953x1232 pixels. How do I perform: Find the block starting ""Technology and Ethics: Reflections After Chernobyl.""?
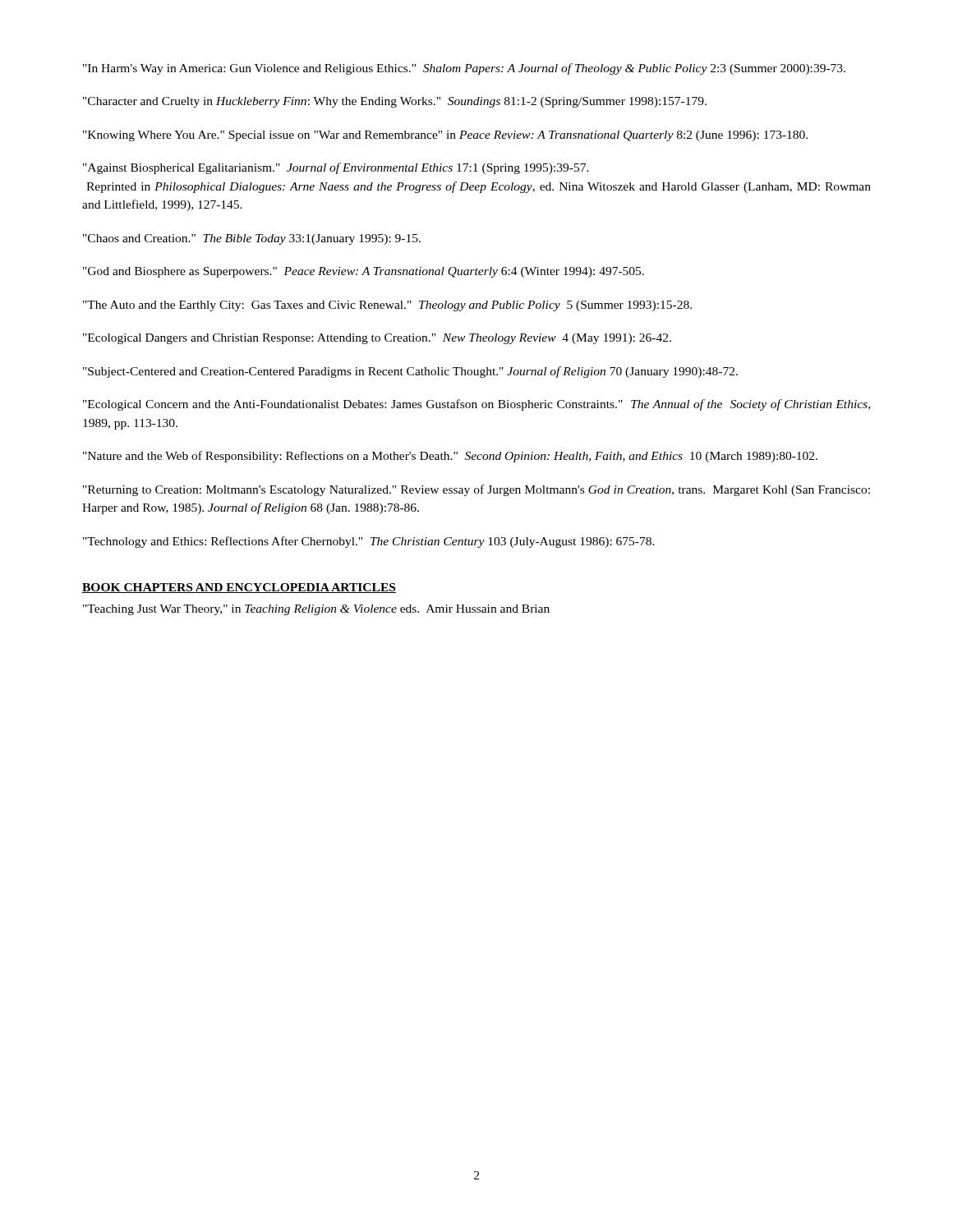(x=369, y=540)
